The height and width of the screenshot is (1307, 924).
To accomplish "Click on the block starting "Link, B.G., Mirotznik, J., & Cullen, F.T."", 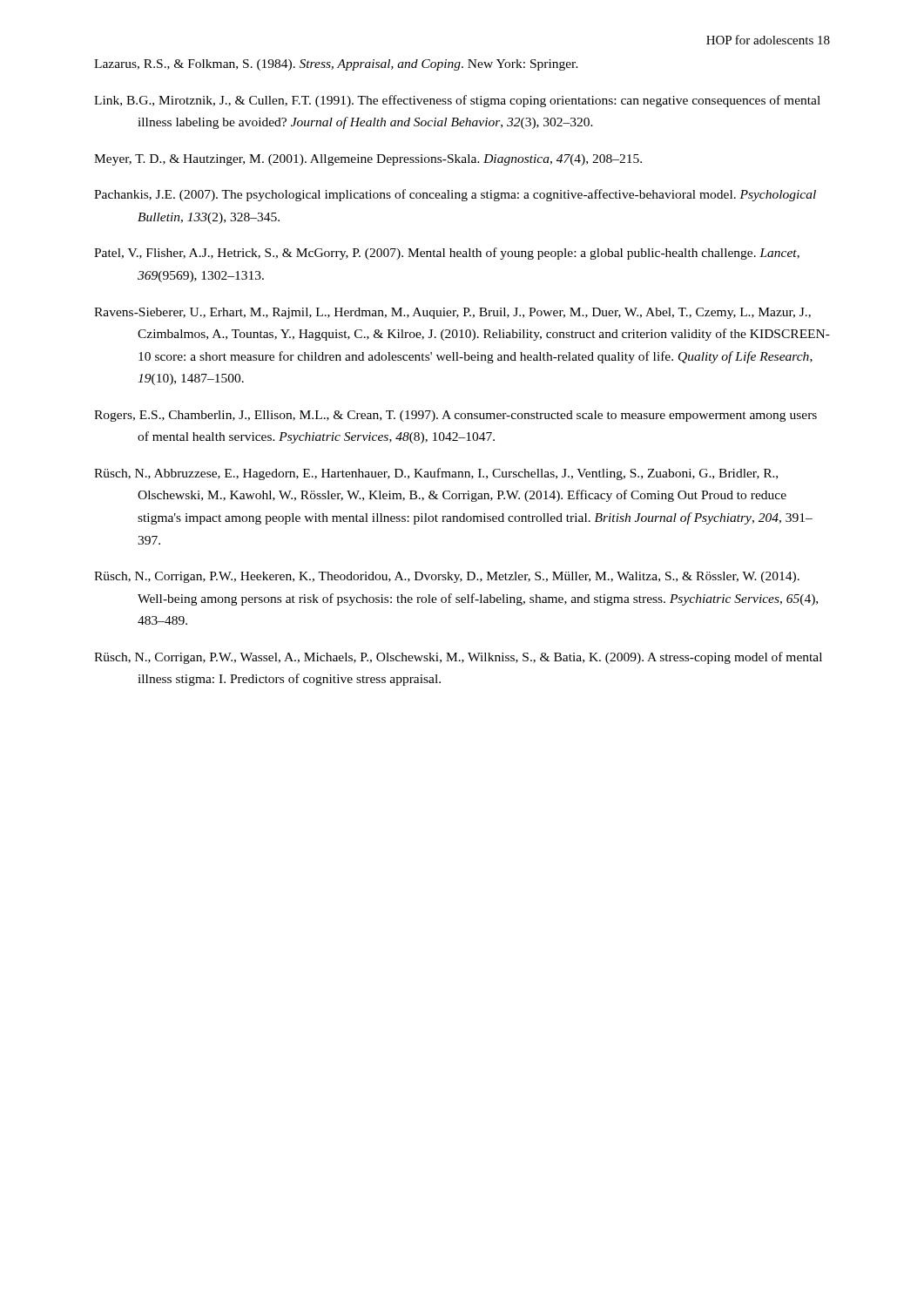I will pos(457,111).
